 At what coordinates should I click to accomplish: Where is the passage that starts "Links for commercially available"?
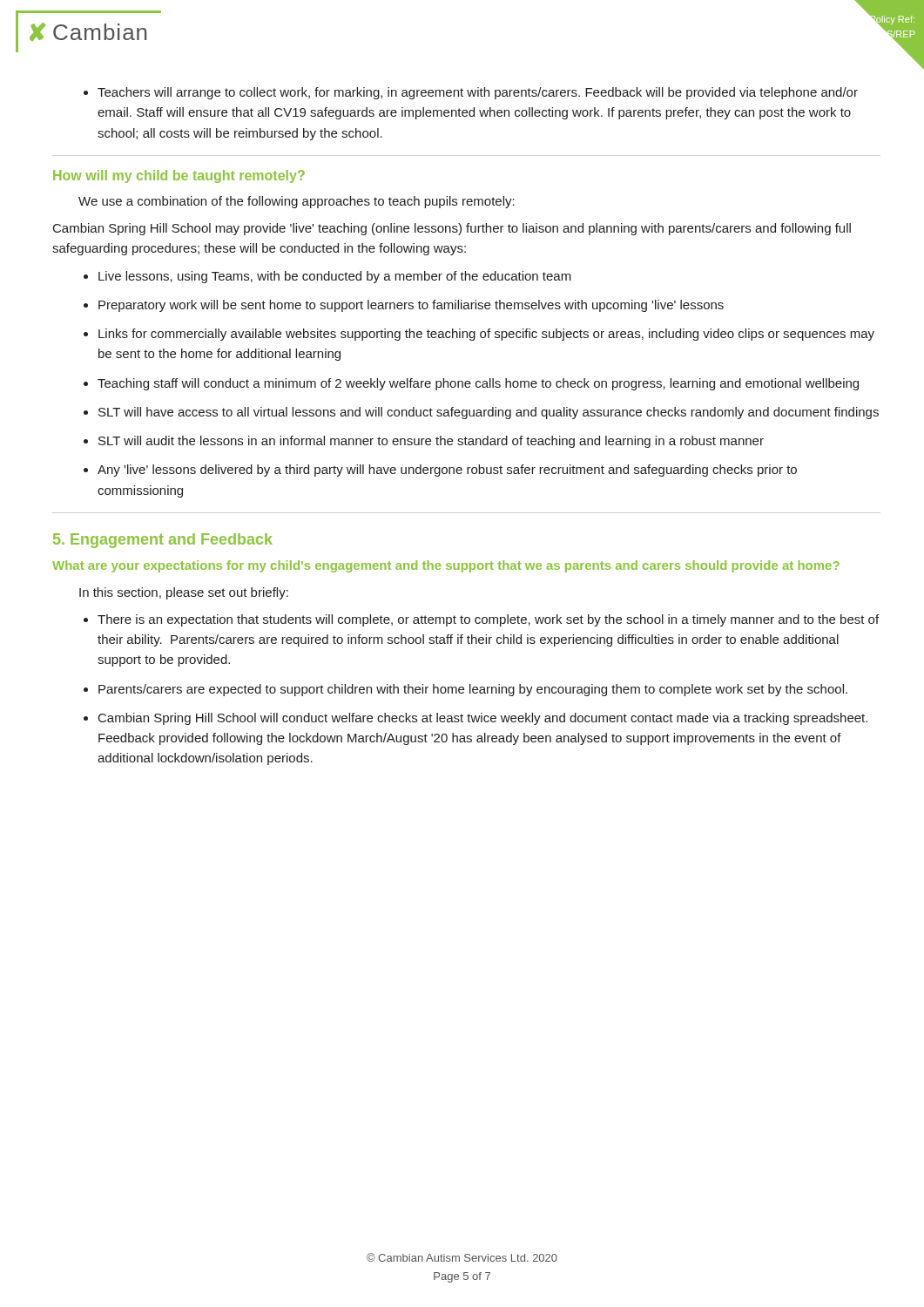[479, 343]
